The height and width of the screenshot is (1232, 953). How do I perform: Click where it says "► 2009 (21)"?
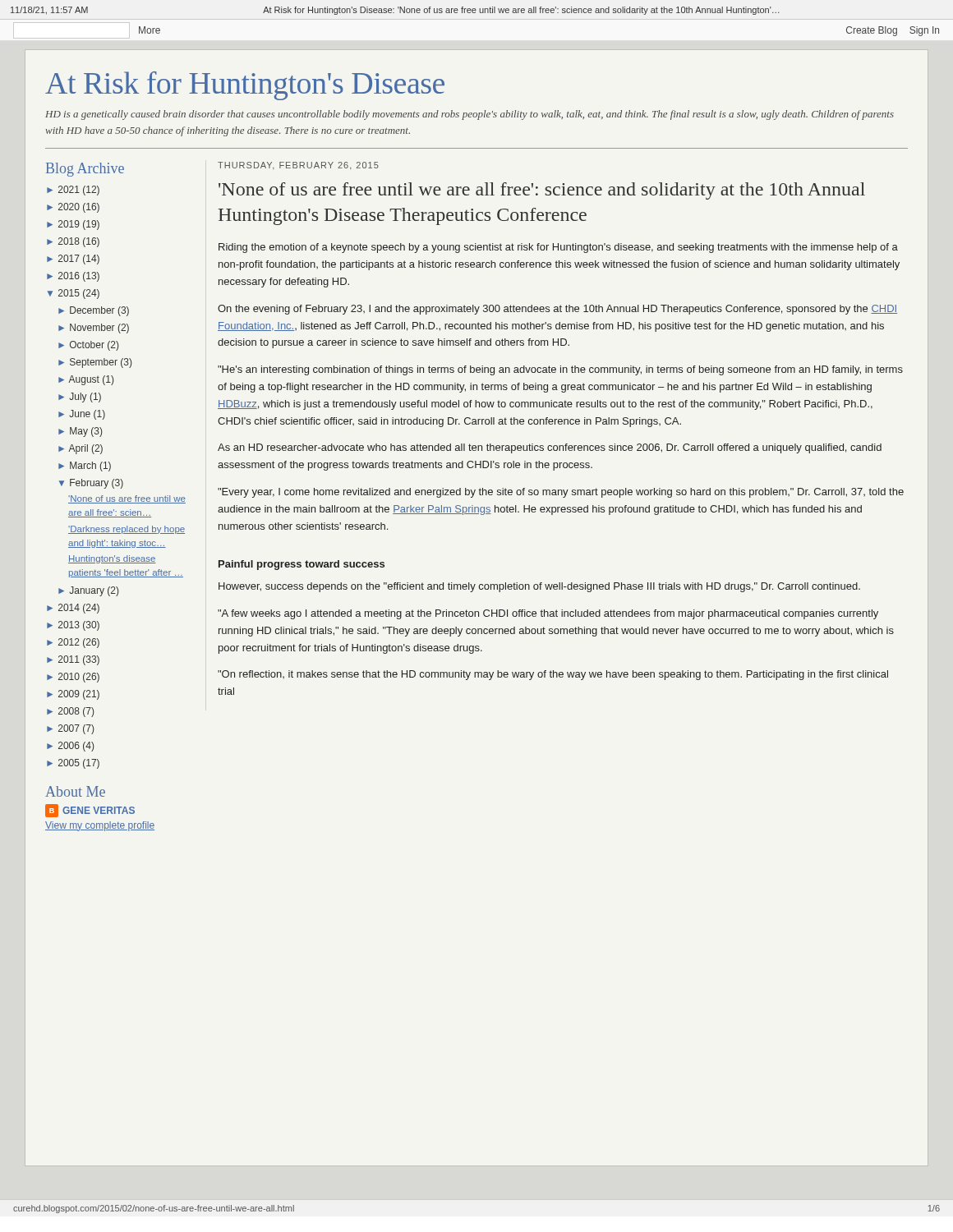(x=73, y=694)
